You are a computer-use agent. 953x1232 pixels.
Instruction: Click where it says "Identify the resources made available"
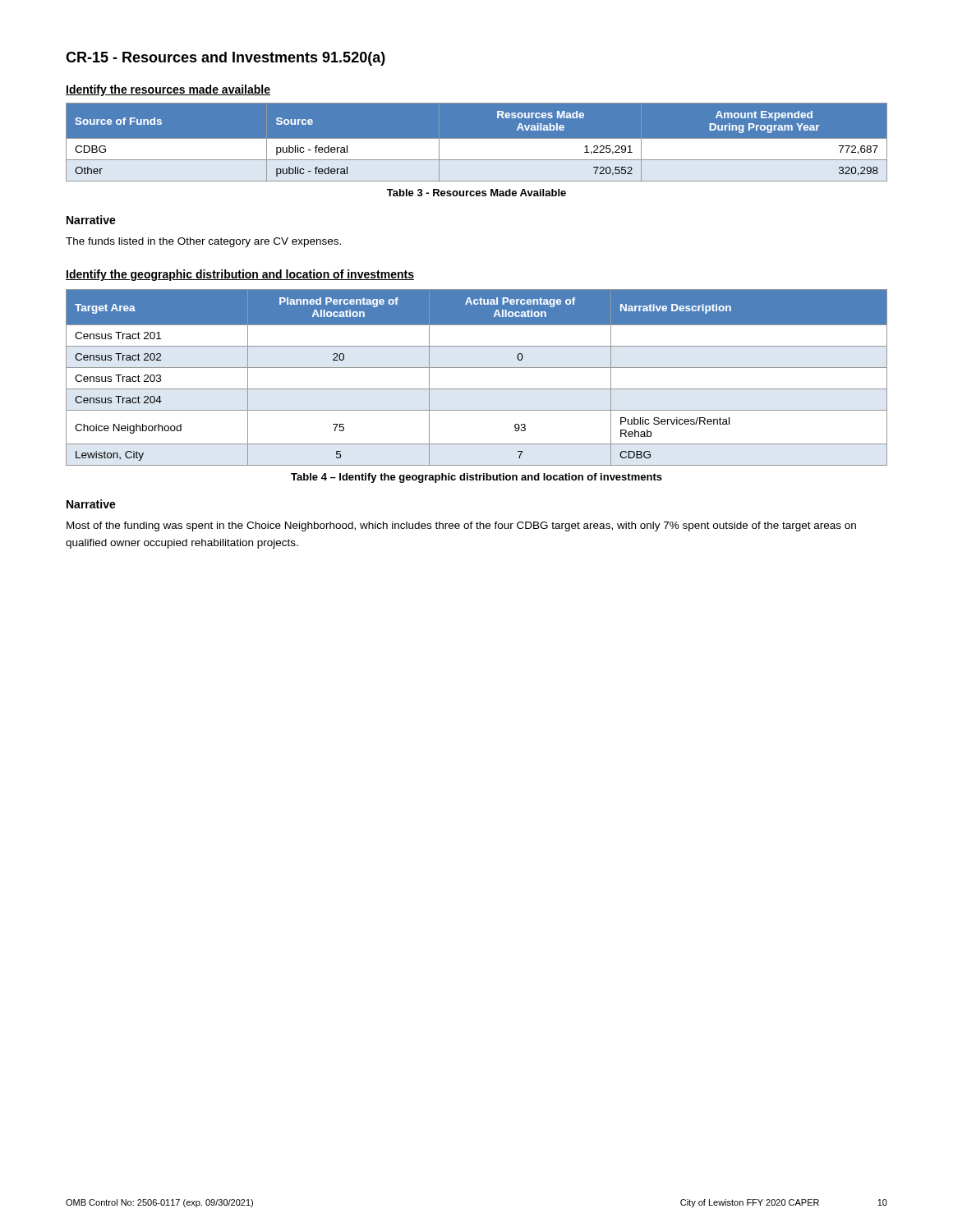pos(168,90)
